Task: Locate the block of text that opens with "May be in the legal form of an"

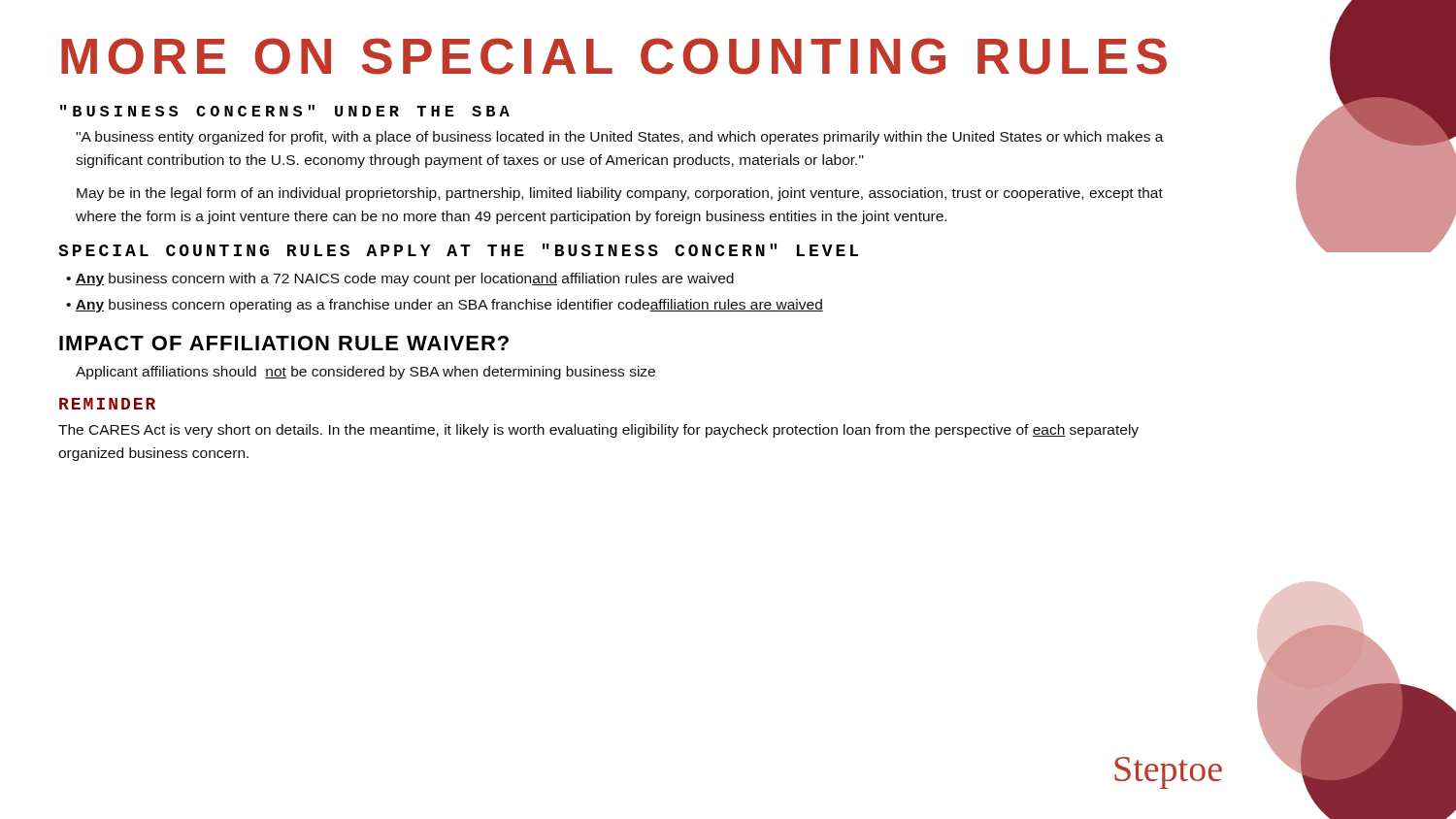Action: pos(619,204)
